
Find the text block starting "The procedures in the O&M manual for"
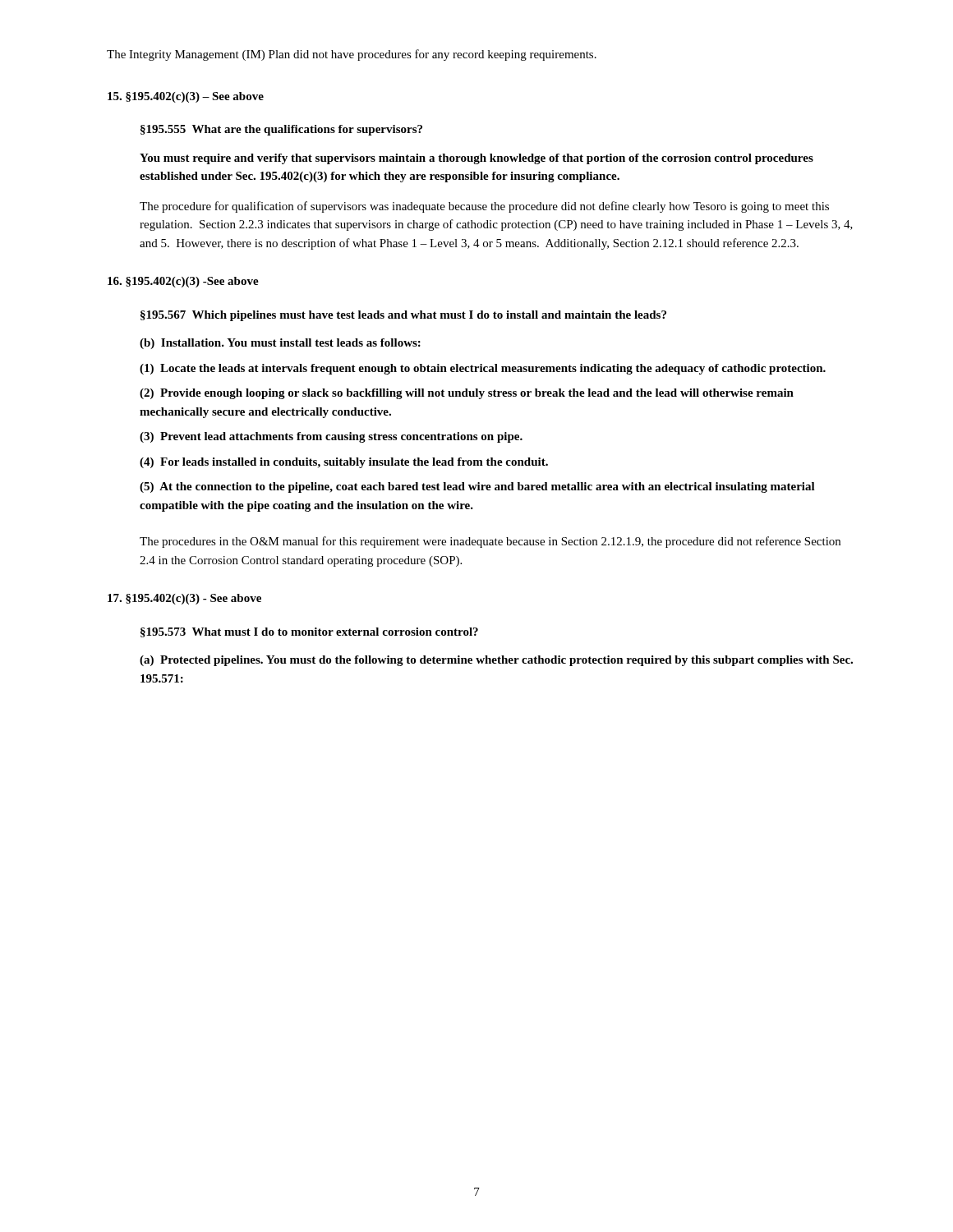(x=490, y=551)
